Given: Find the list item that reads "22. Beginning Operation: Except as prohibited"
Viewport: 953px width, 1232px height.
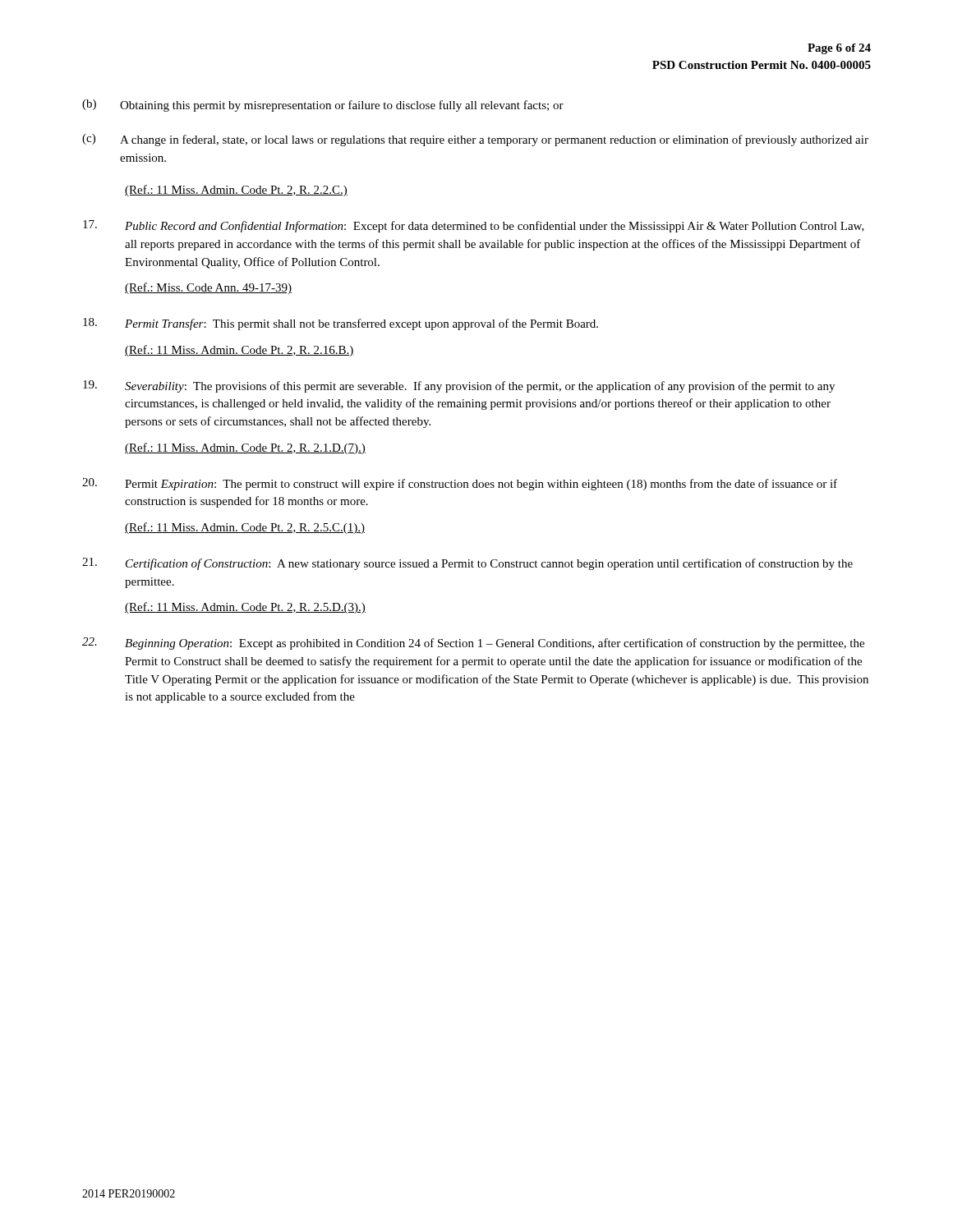Looking at the screenshot, I should (476, 671).
